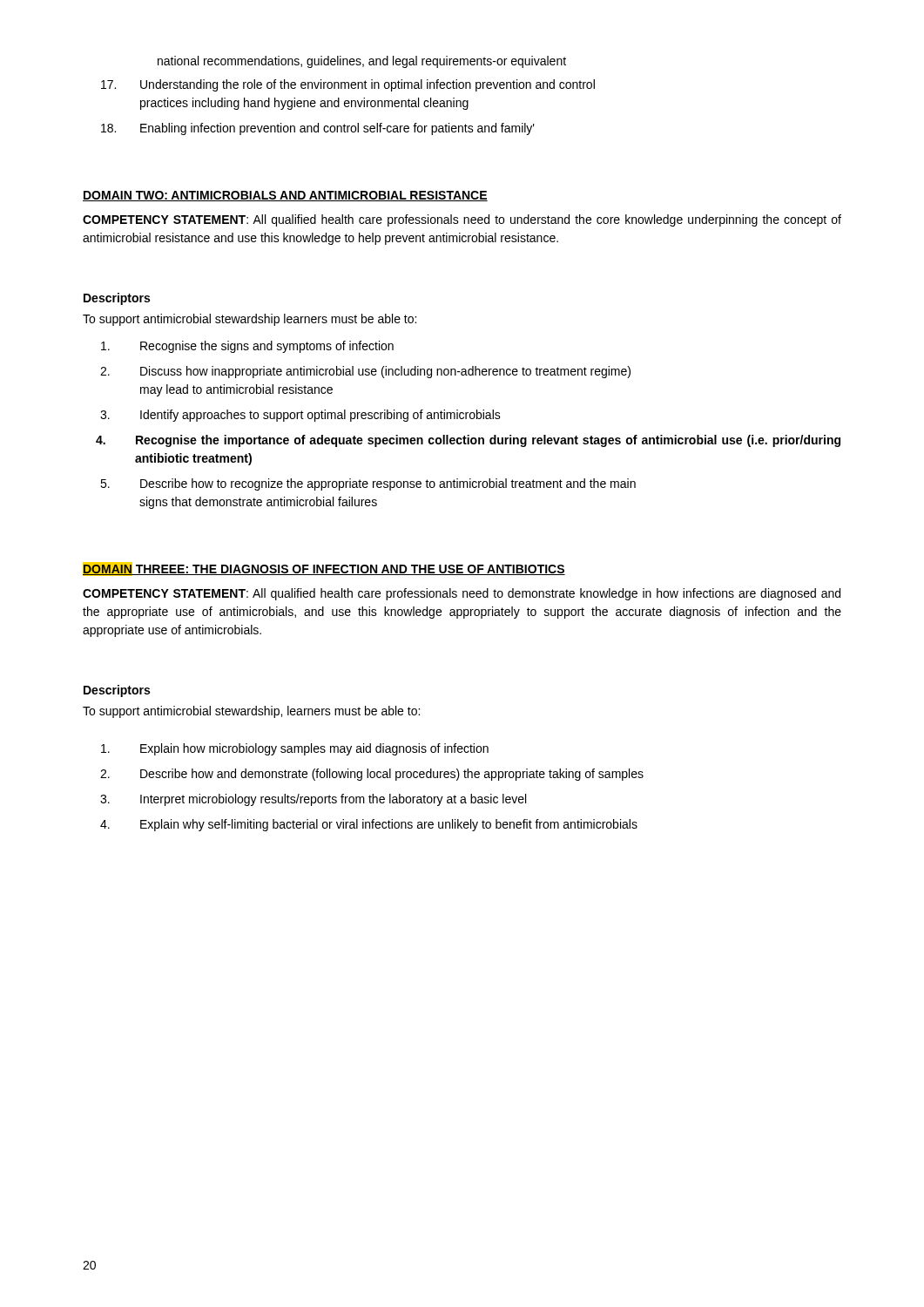Viewport: 924px width, 1307px height.
Task: Select the element starting "2. Discuss how inappropriate"
Action: [462, 381]
